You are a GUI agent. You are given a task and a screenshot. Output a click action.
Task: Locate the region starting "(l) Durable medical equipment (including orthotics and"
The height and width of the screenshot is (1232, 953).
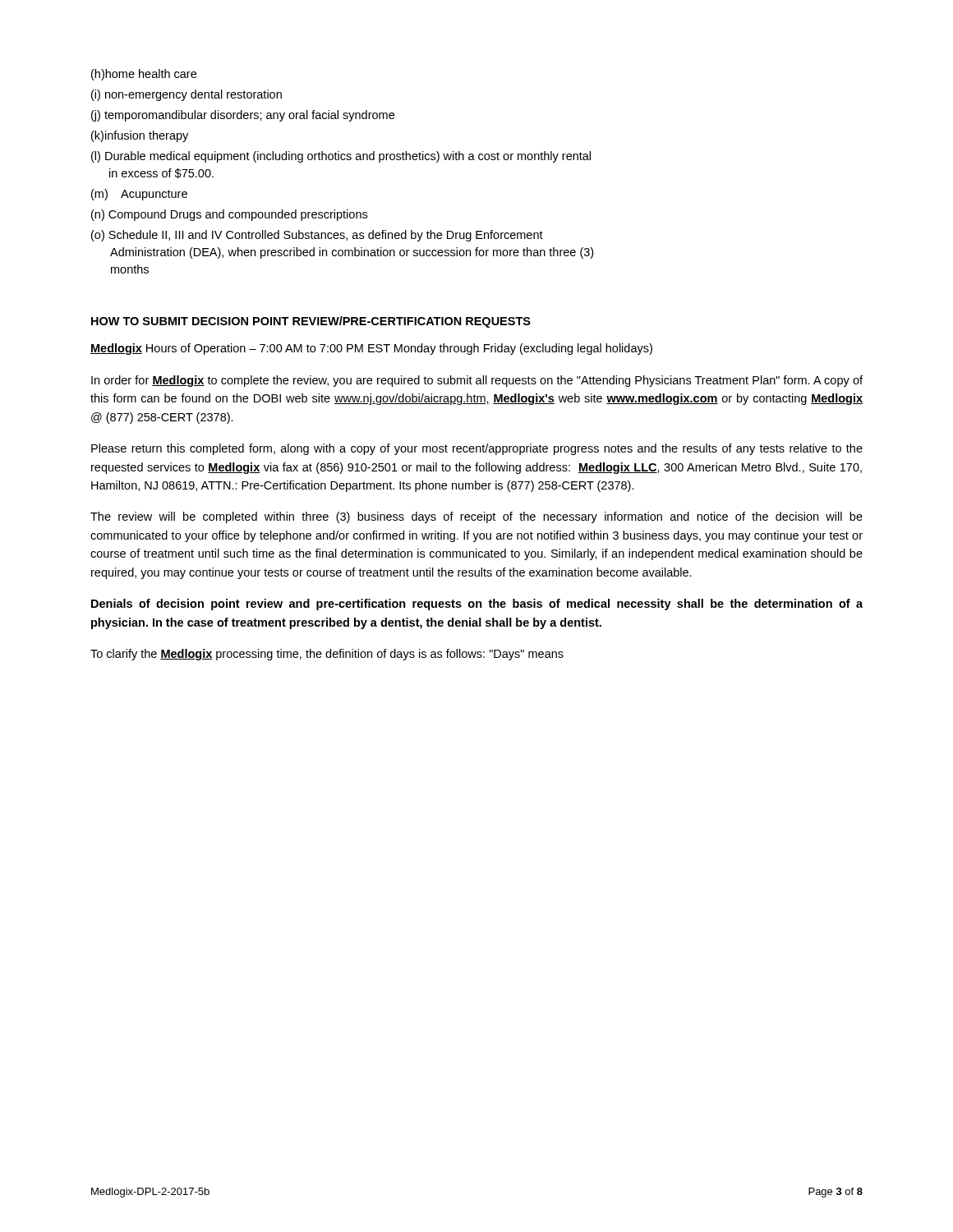tap(341, 166)
